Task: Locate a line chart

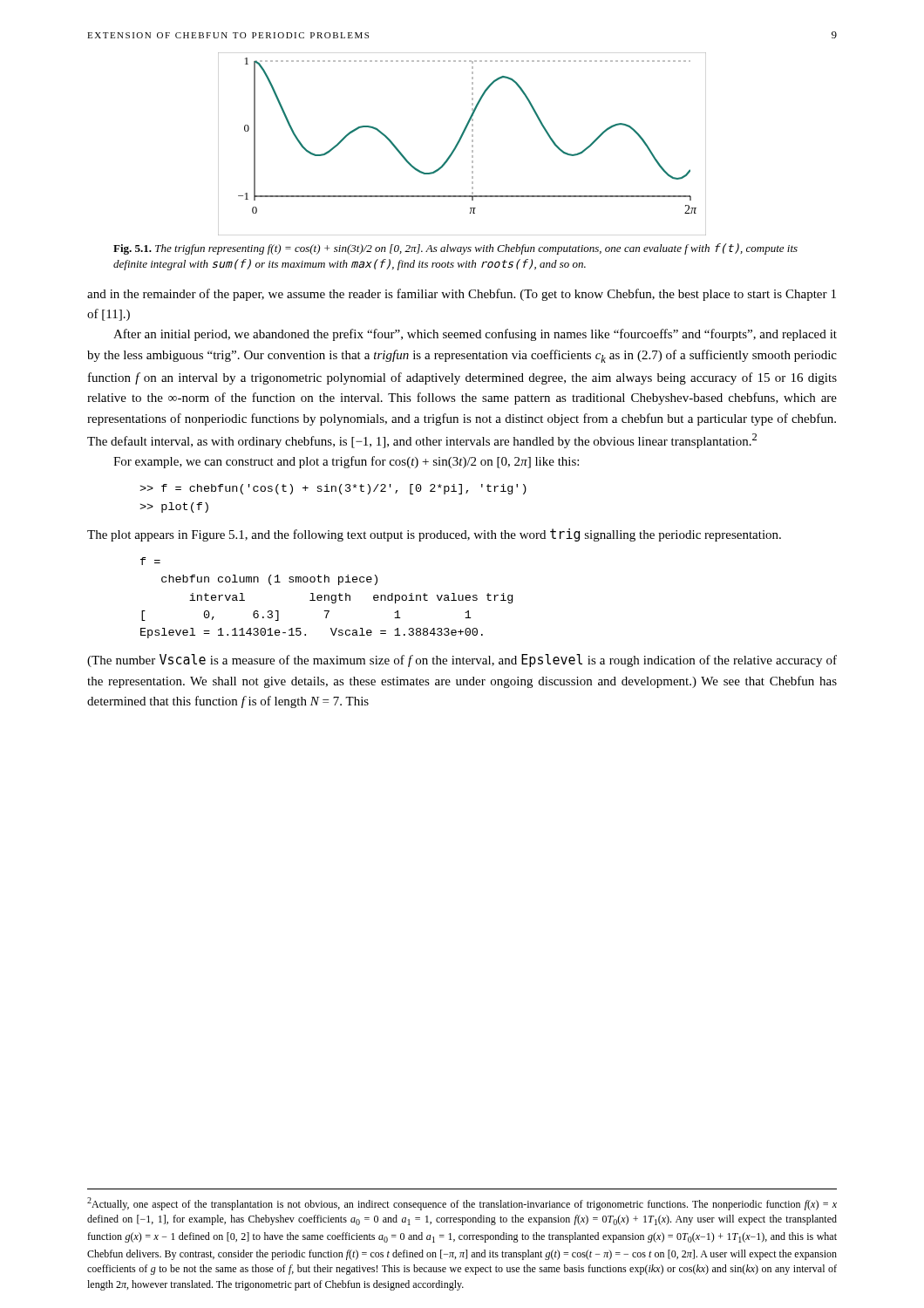Action: tap(462, 143)
